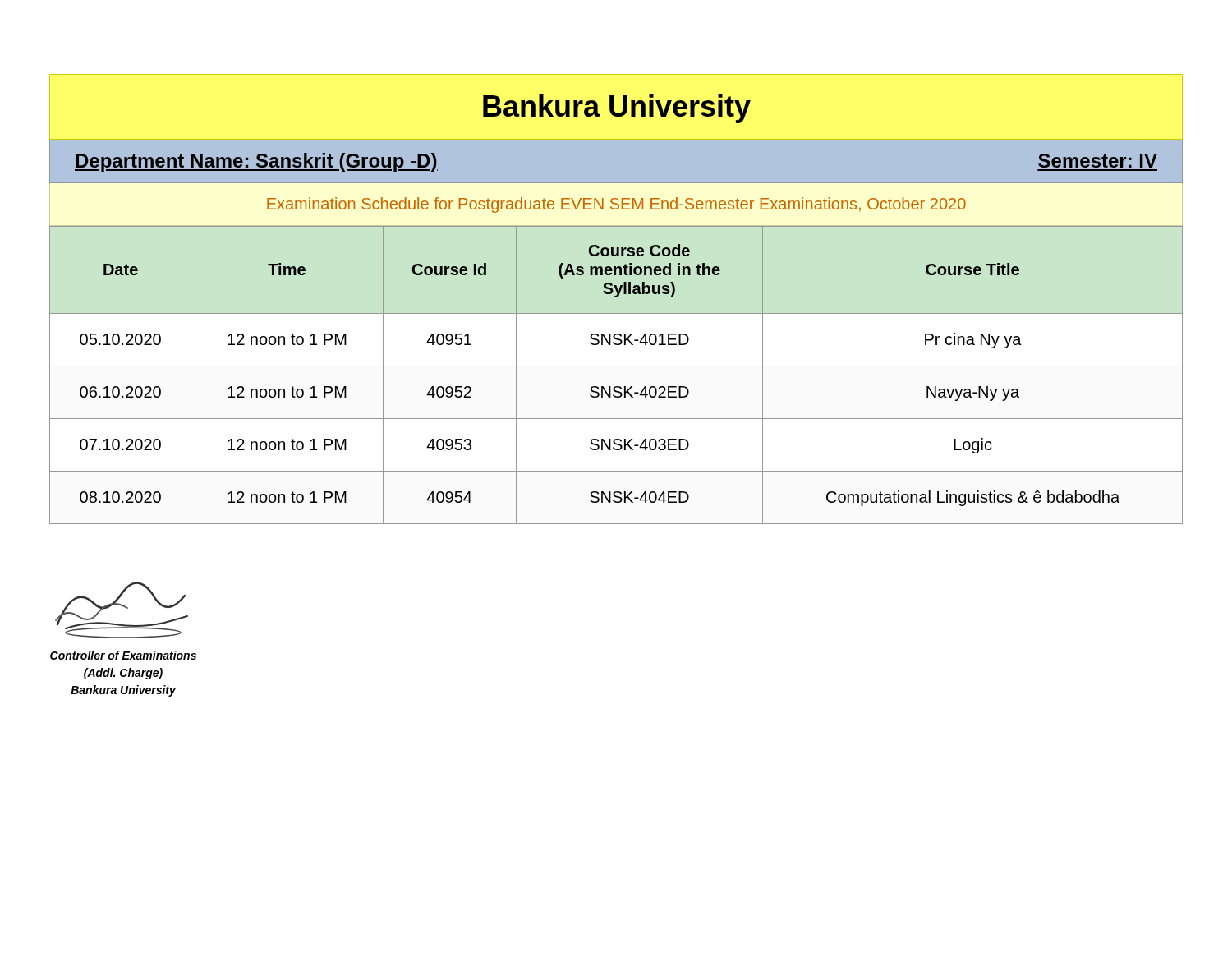Click the passage that begins "Department Name: Sanskrit (Group -D)"
This screenshot has width=1232, height=953.
click(223, 162)
